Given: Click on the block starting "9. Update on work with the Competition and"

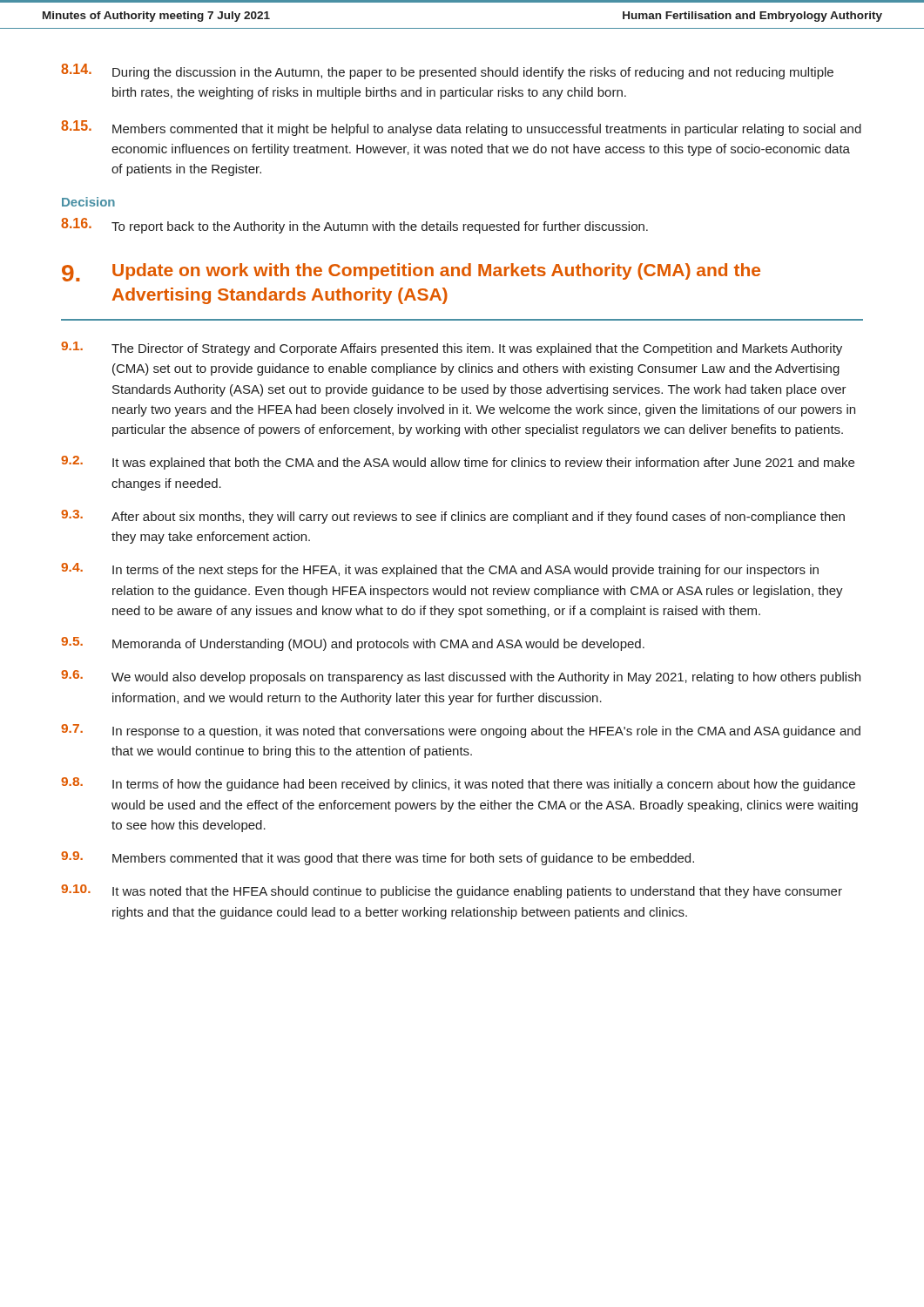Looking at the screenshot, I should click(x=462, y=282).
